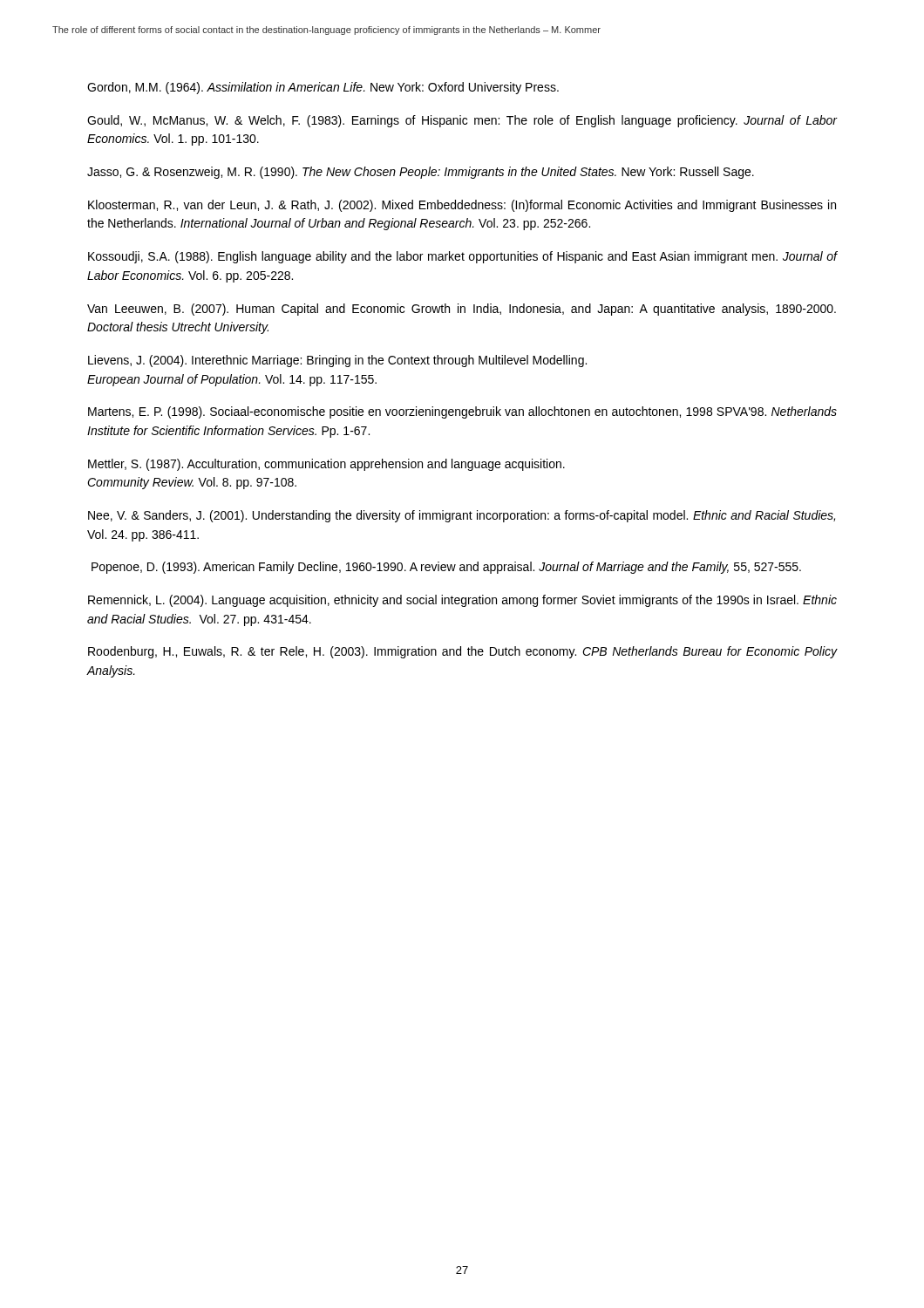Point to the block beginning "Nee, V. & Sanders, J. (2001). Understanding"

(x=462, y=525)
